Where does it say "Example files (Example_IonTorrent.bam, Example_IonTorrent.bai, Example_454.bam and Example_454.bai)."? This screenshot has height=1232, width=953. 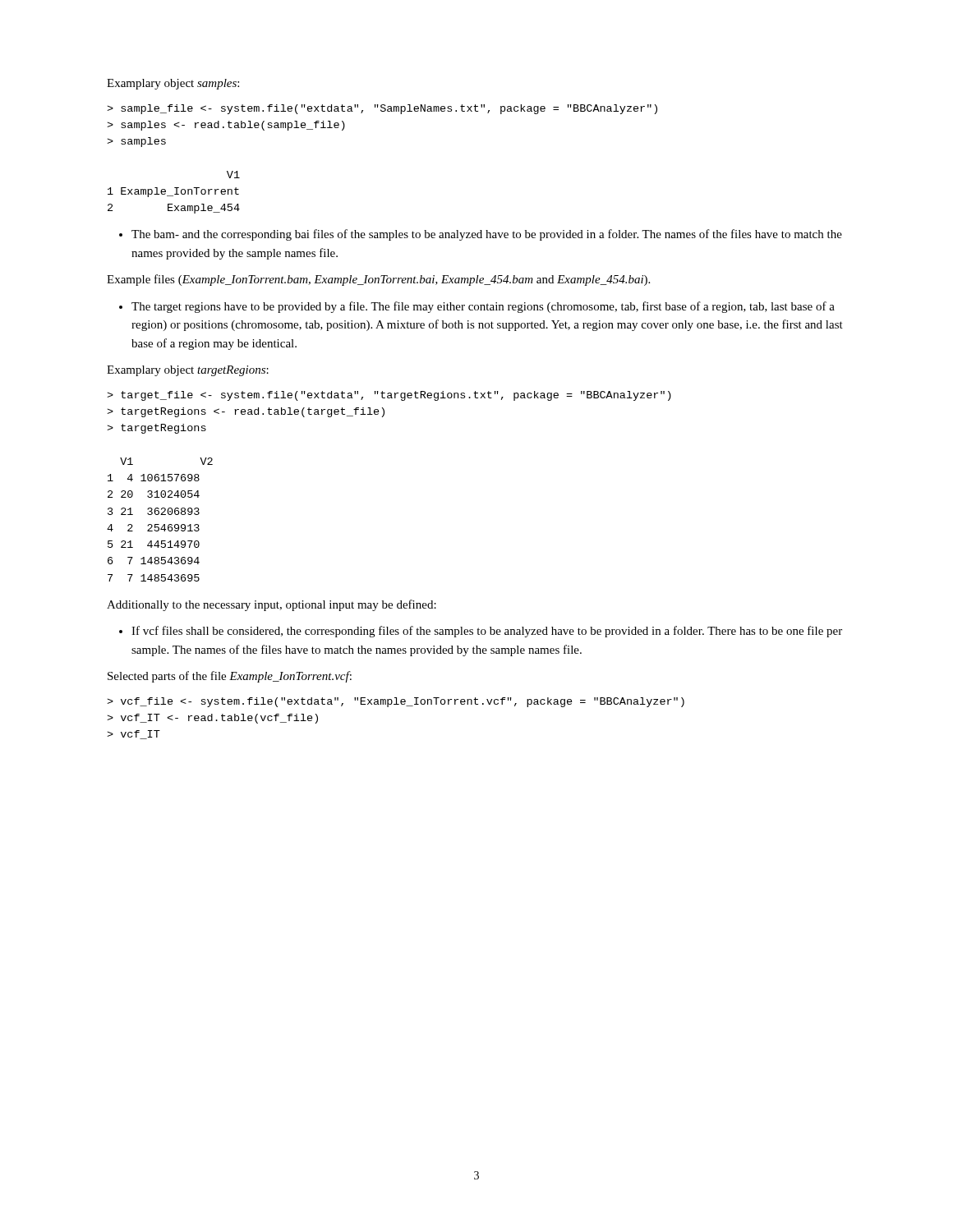379,279
